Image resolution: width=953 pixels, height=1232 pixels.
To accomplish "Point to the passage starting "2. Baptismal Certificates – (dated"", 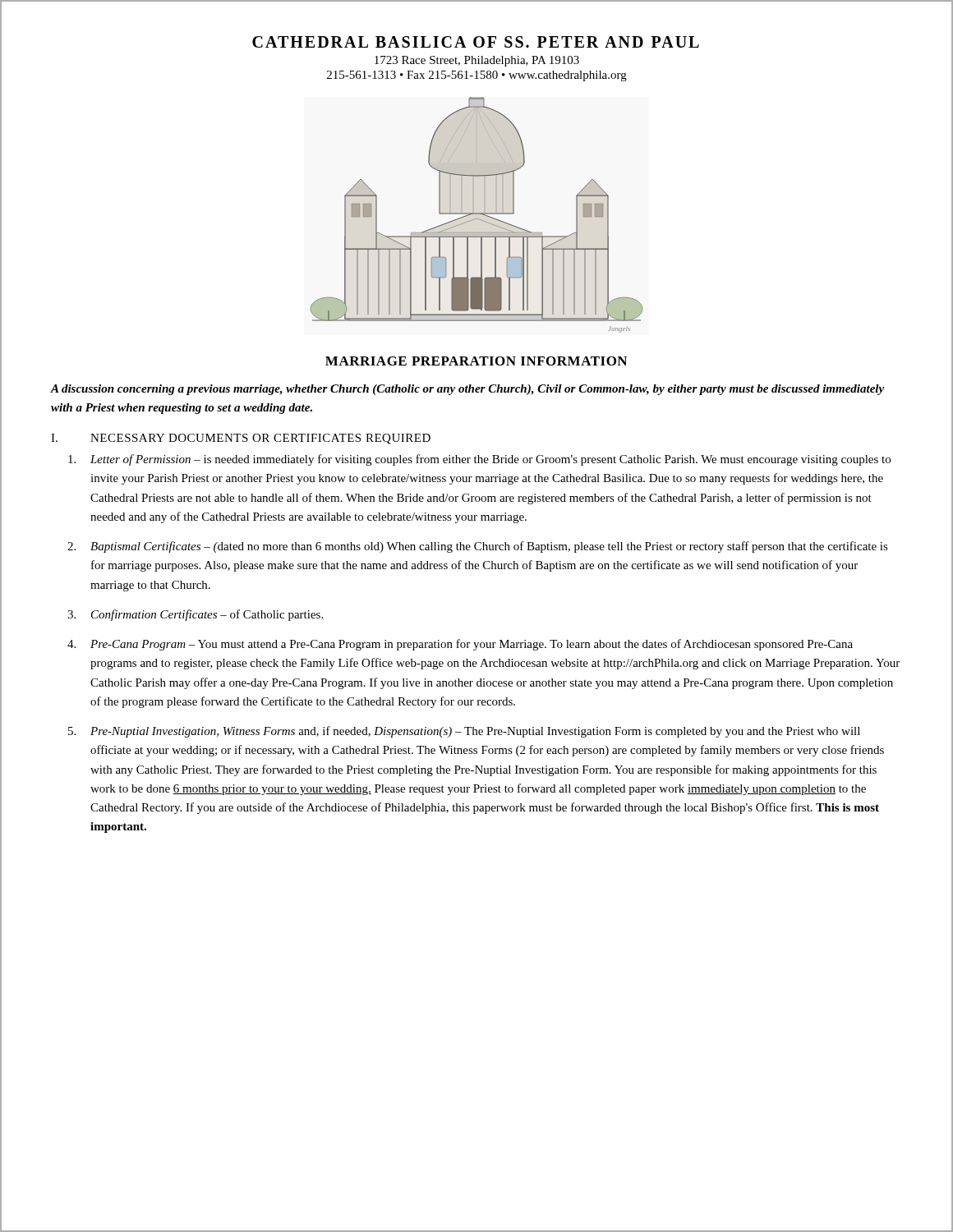I will click(x=485, y=566).
